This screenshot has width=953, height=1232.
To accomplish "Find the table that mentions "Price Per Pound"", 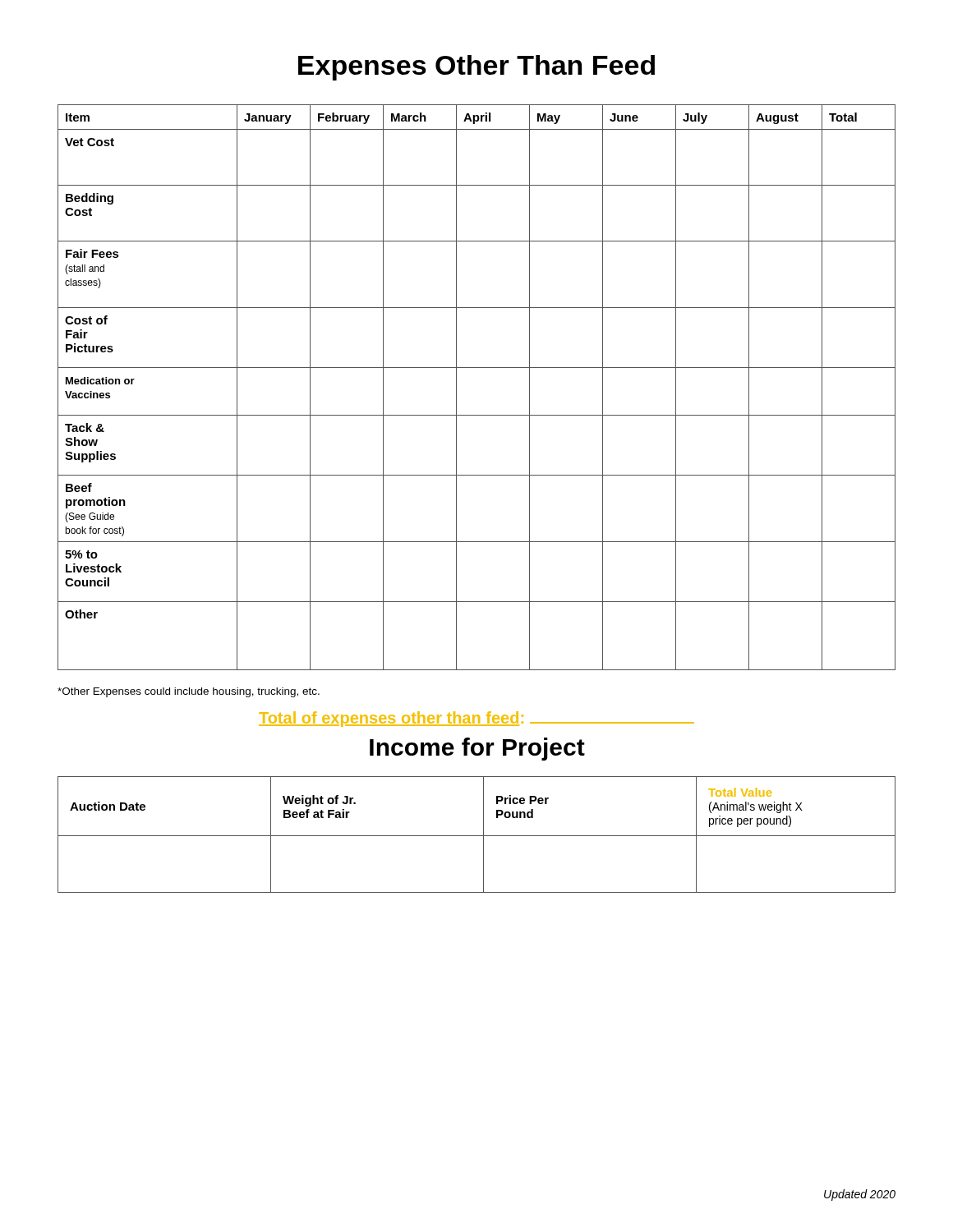I will (476, 834).
